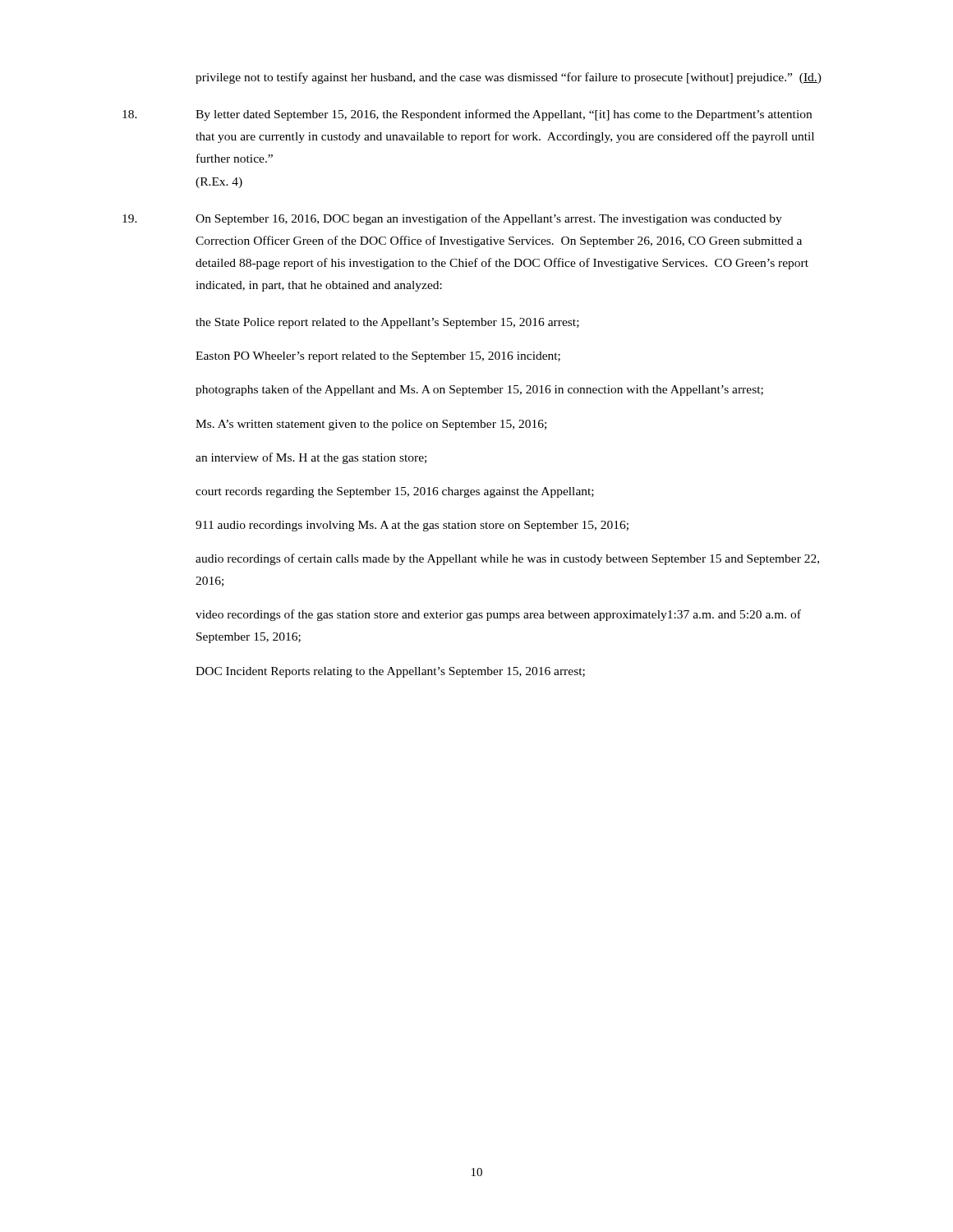The width and height of the screenshot is (953, 1232).
Task: Locate the list item that reads "photographs taken of"
Action: [x=513, y=389]
